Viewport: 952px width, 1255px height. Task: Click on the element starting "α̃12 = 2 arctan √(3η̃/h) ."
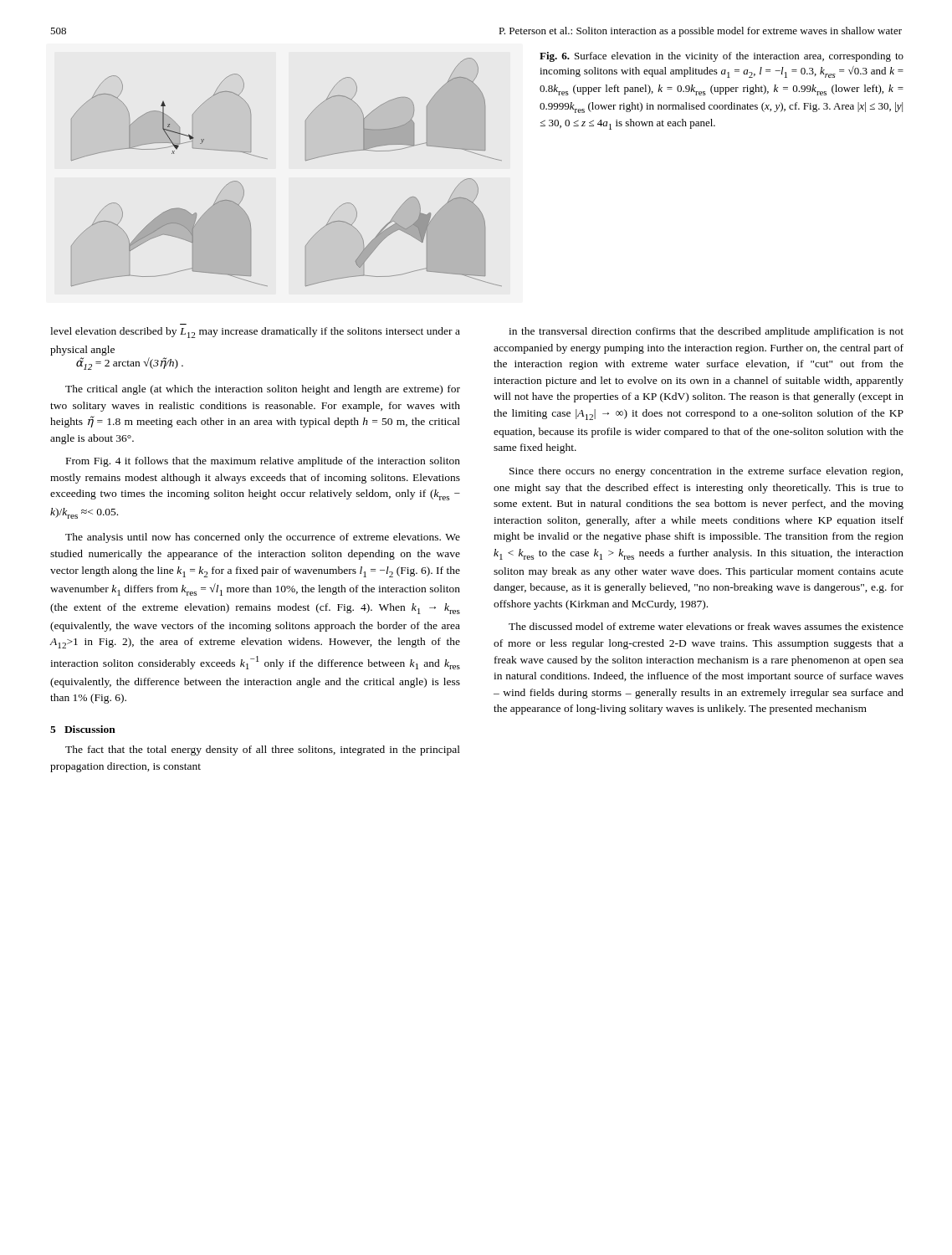coord(130,364)
